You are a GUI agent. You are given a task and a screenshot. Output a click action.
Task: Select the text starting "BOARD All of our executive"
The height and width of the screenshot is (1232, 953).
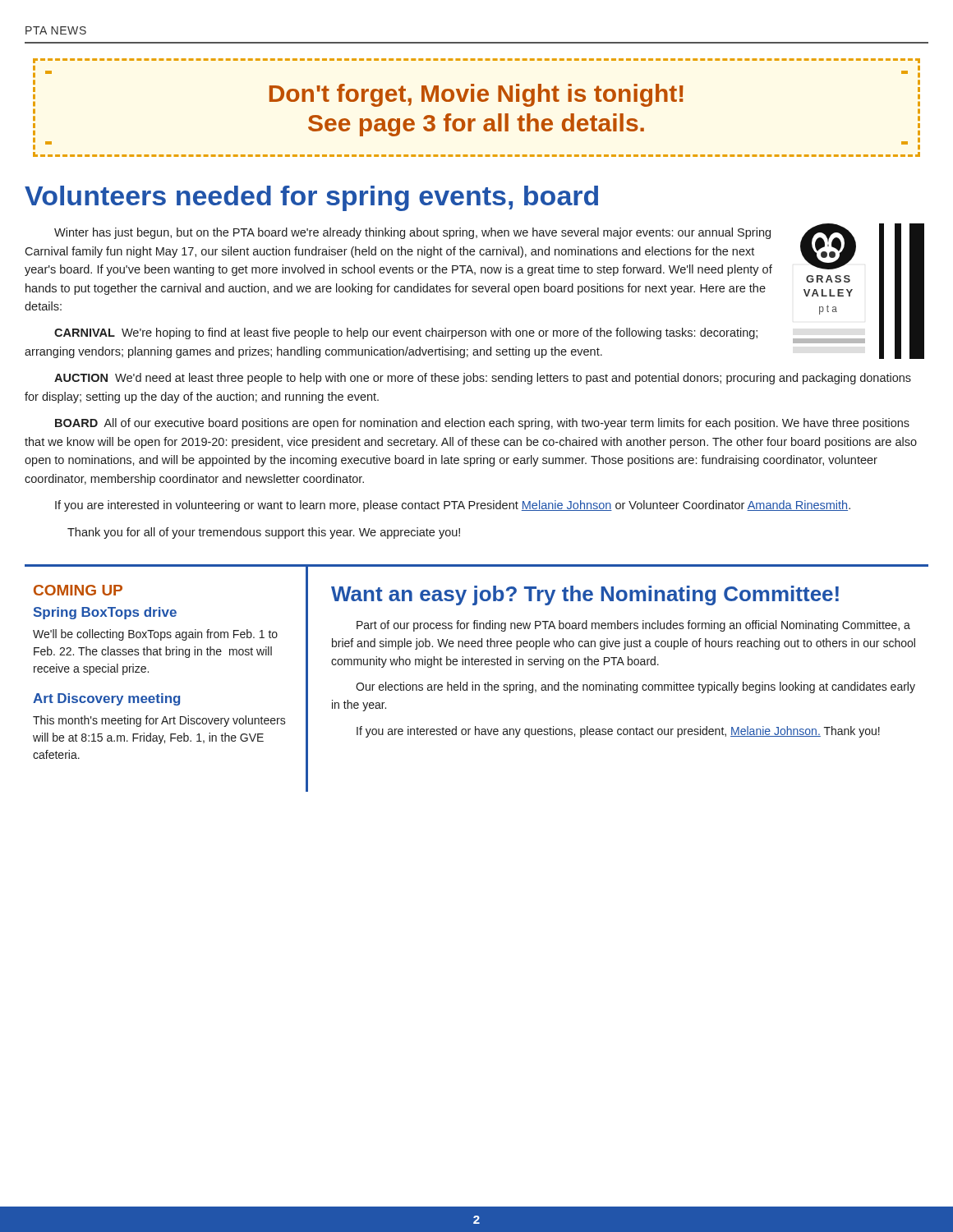[x=471, y=451]
